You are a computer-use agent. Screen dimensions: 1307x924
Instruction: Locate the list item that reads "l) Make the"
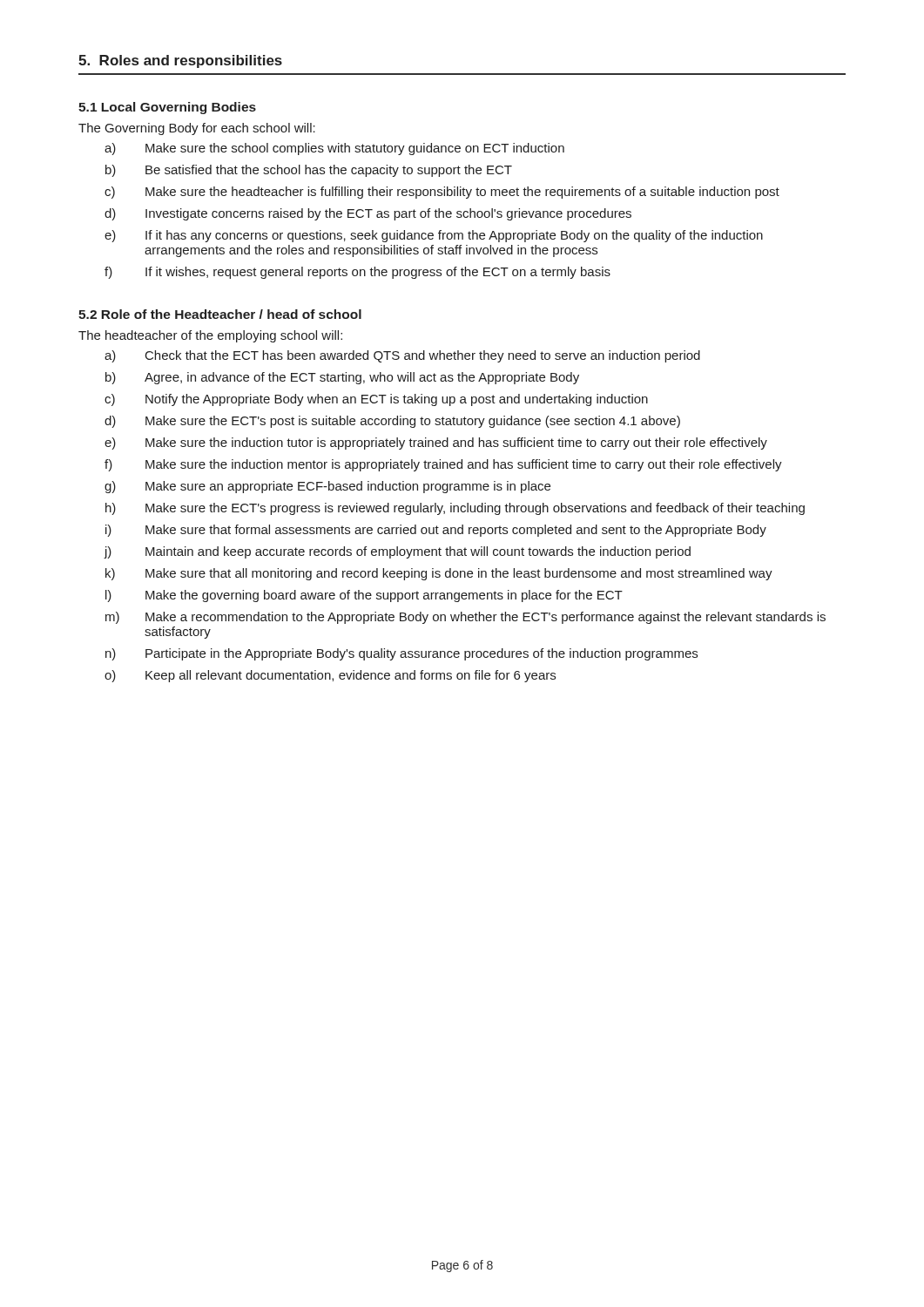462,595
